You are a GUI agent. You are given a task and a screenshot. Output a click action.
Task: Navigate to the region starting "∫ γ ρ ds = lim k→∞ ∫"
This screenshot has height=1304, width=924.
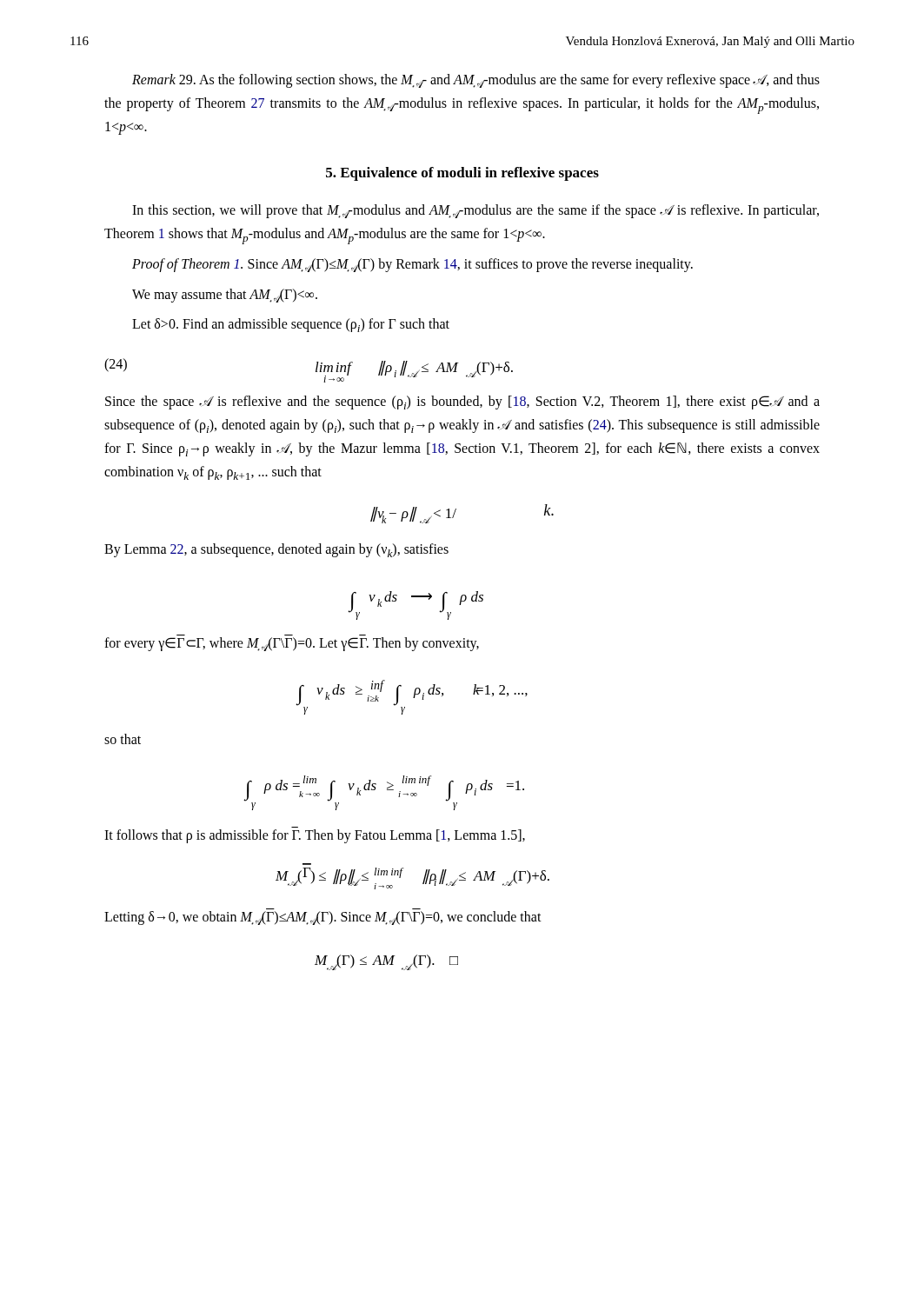click(x=462, y=787)
